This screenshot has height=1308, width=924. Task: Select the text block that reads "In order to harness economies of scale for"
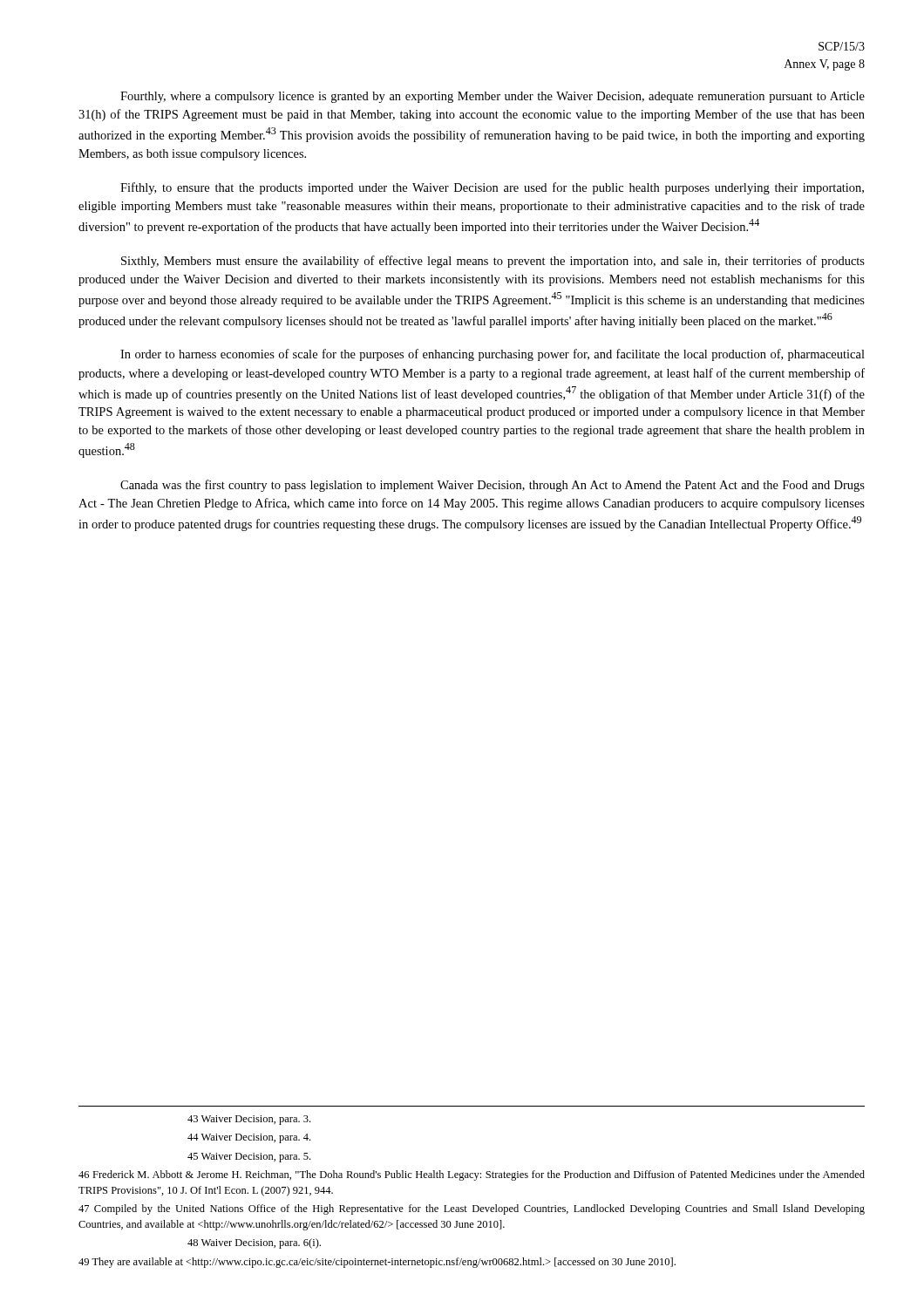(x=472, y=403)
